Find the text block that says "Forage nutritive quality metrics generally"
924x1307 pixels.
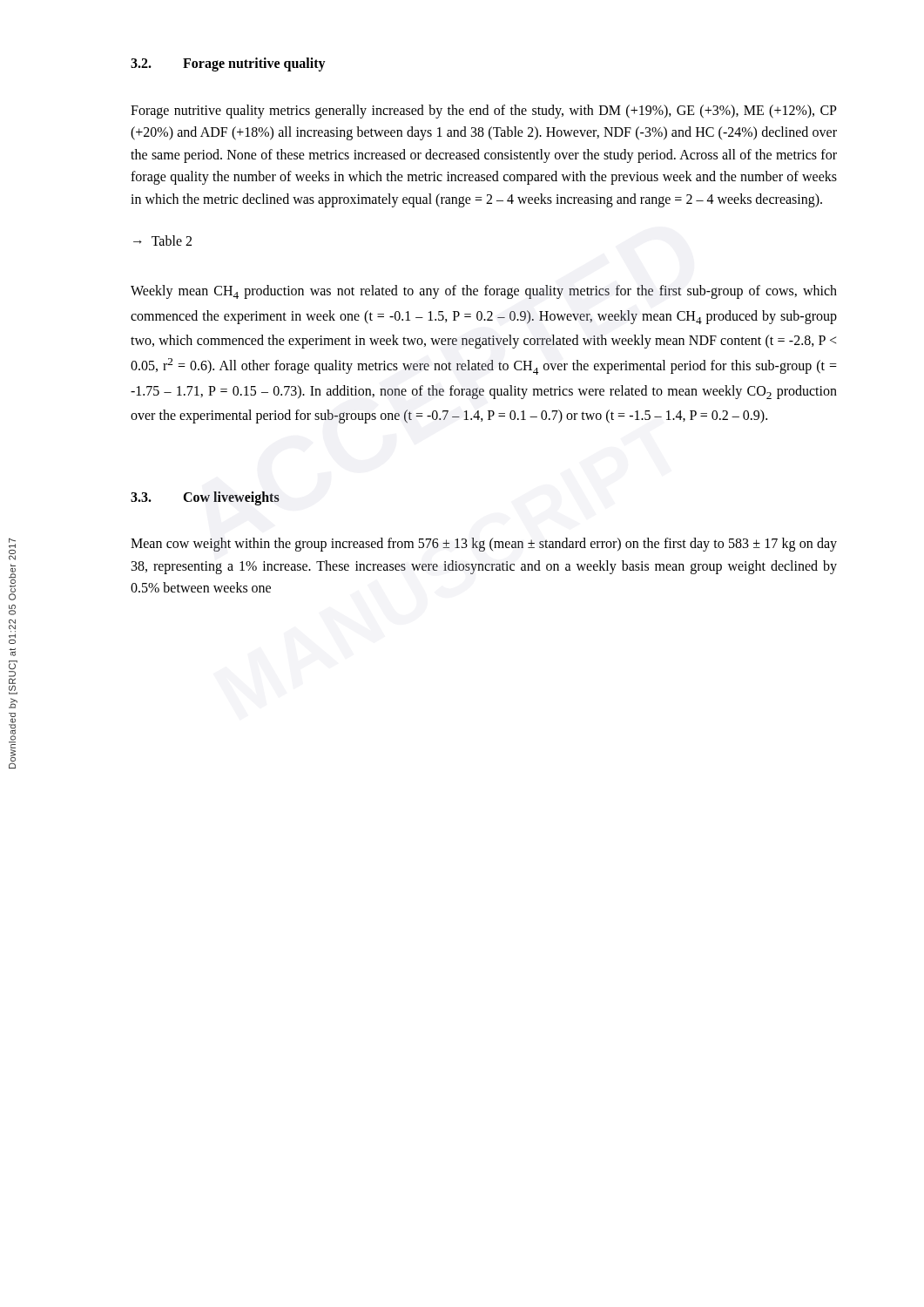[484, 155]
